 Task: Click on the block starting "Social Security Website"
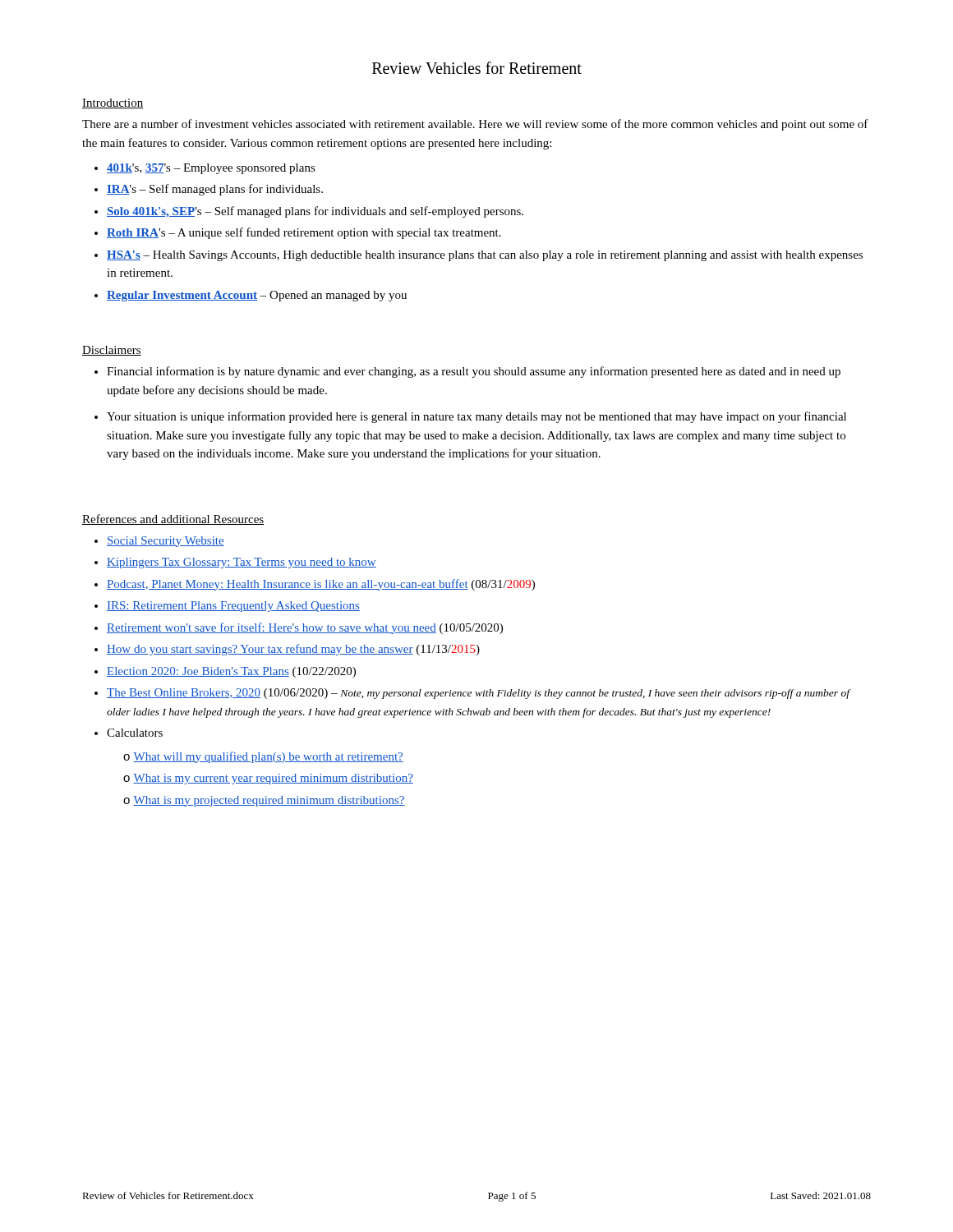pyautogui.click(x=165, y=540)
